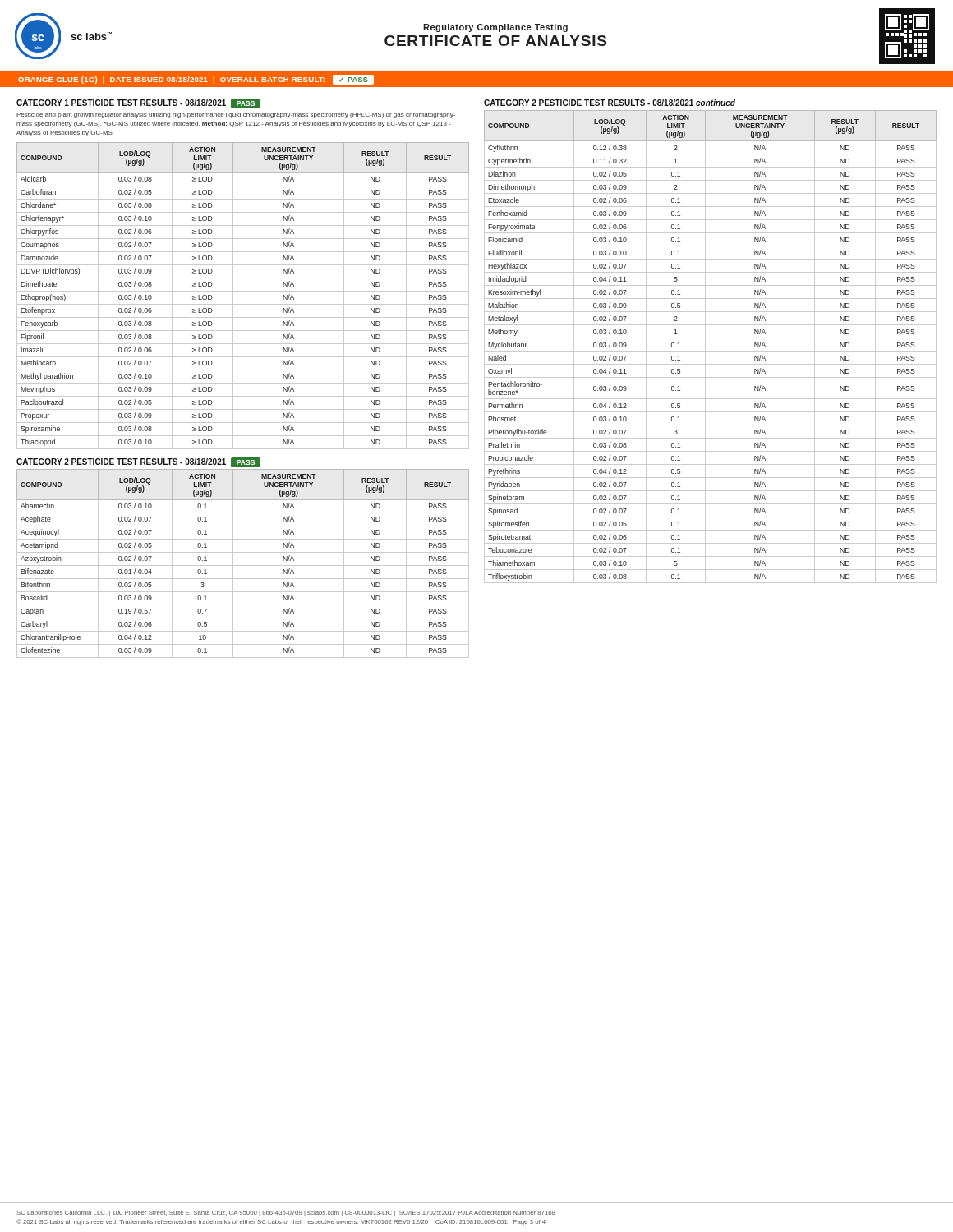Find the region starting "ORANGE GLUE (1G) | DATE ISSUED 08/18/2021"
The height and width of the screenshot is (1232, 953).
pyautogui.click(x=196, y=80)
